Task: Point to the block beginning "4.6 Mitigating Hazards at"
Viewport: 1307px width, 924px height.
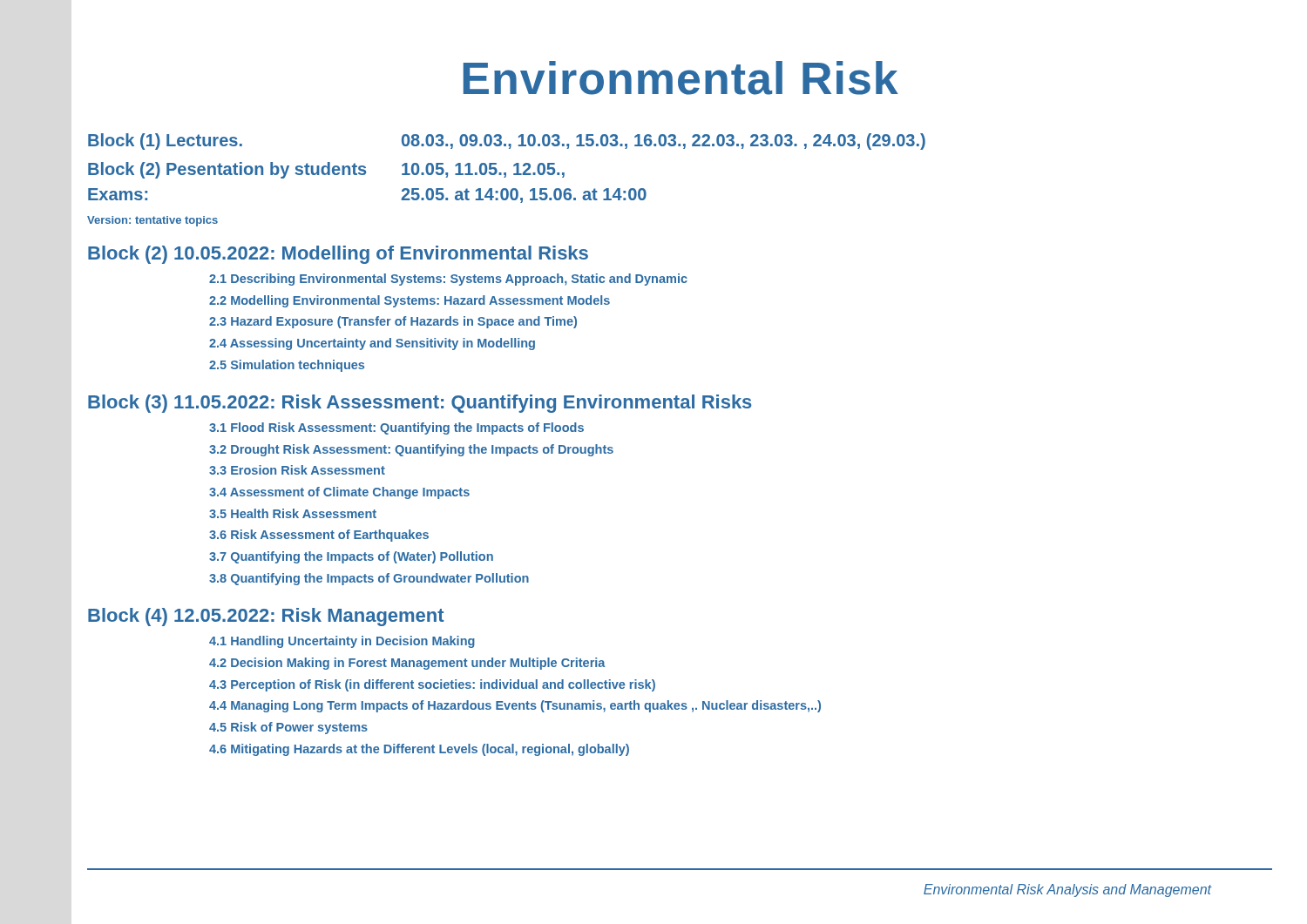Action: click(x=419, y=749)
